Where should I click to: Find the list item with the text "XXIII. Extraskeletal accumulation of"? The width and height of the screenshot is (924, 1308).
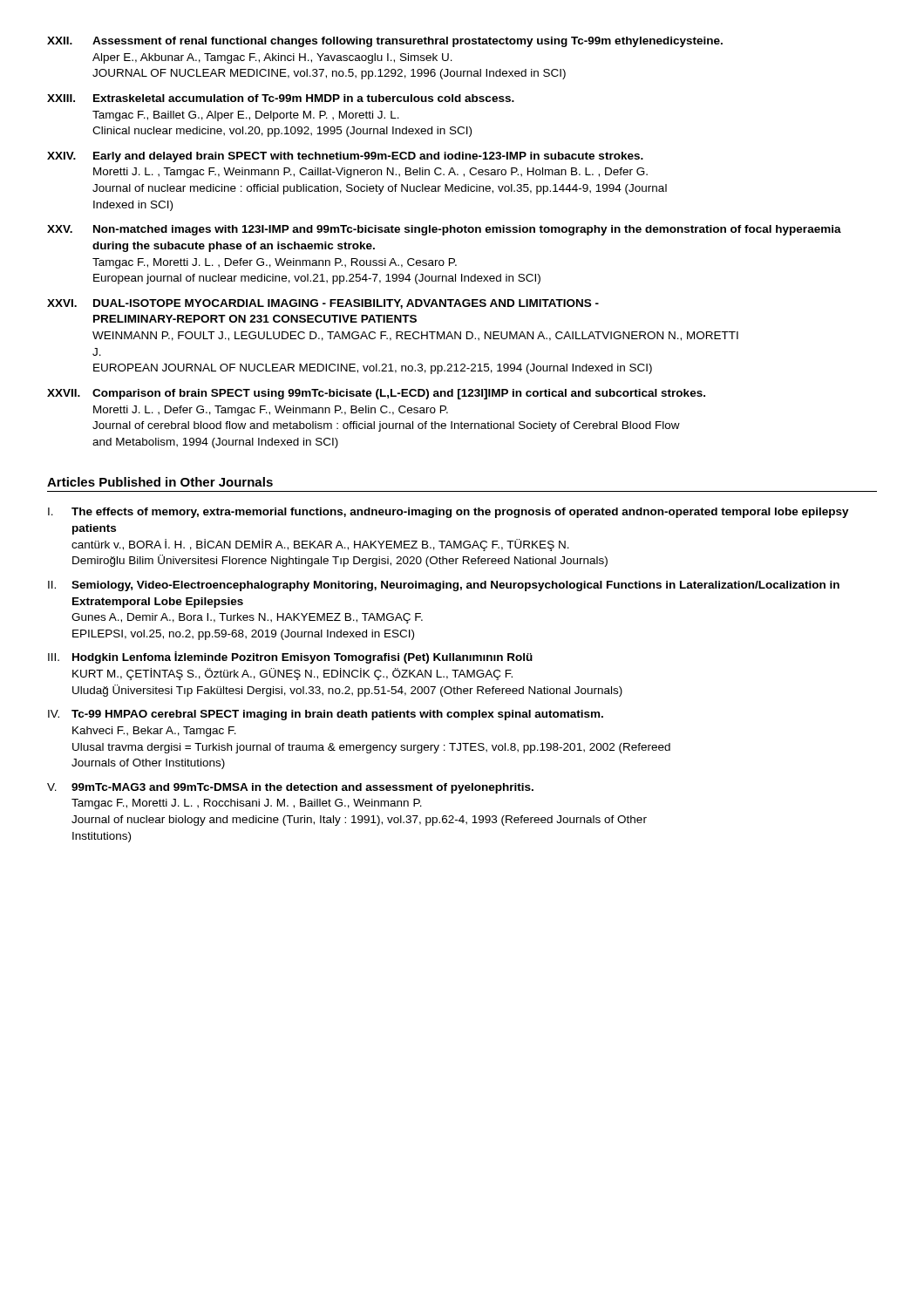coord(462,115)
